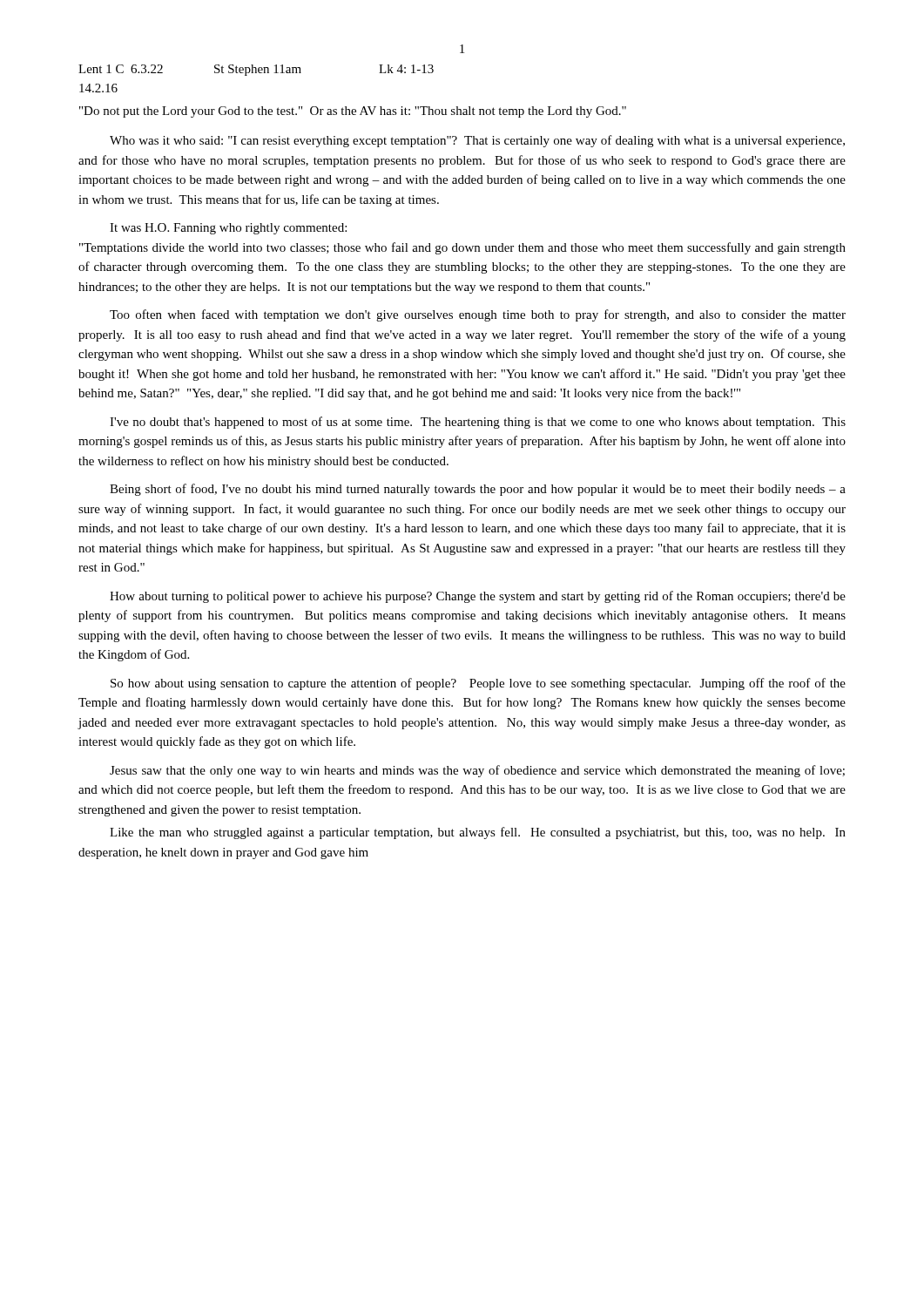The image size is (924, 1307).
Task: Find the passage starting "Jesus saw that the only one way to"
Action: (462, 790)
